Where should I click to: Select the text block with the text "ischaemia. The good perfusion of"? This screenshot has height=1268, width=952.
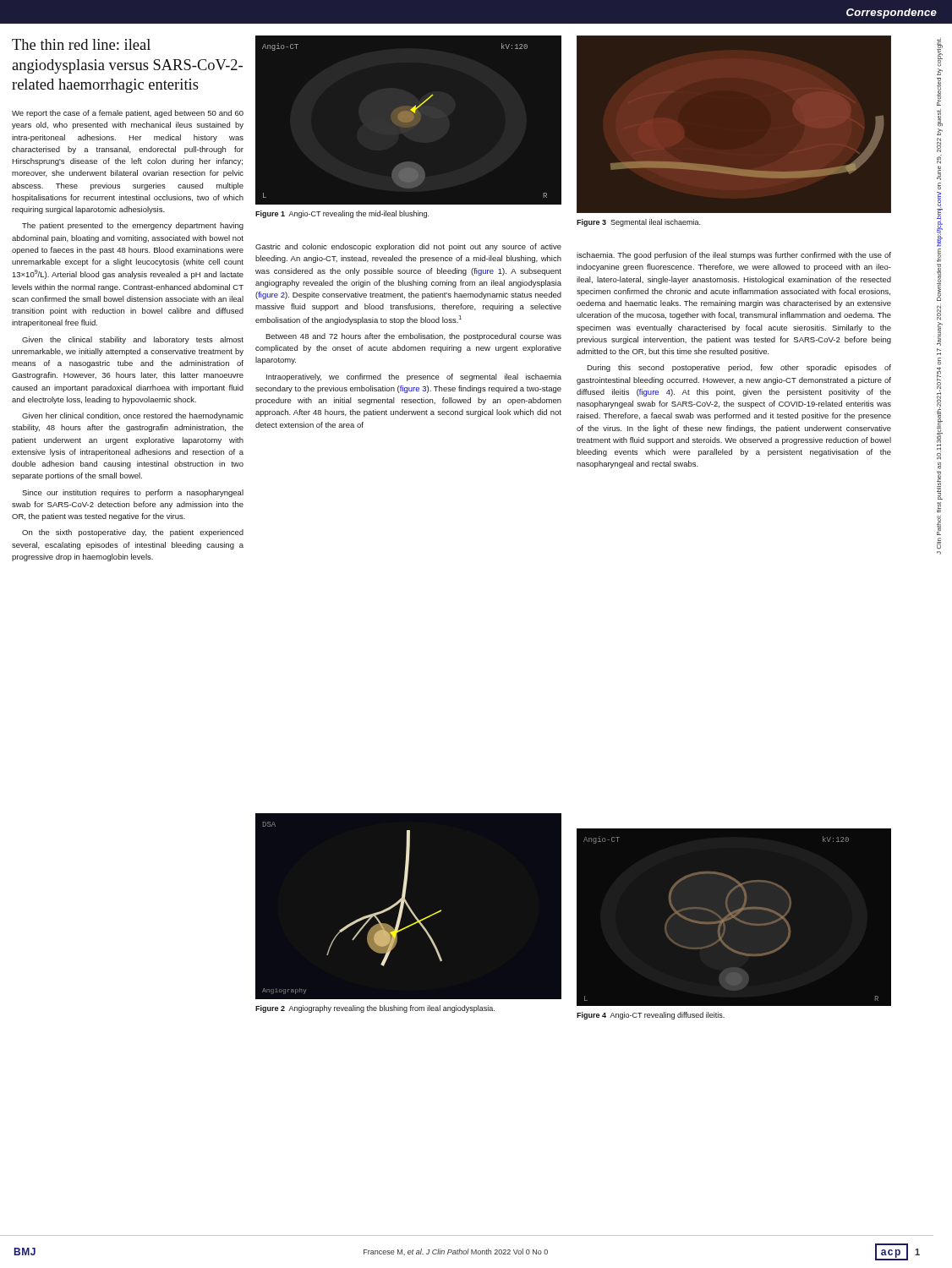click(734, 360)
